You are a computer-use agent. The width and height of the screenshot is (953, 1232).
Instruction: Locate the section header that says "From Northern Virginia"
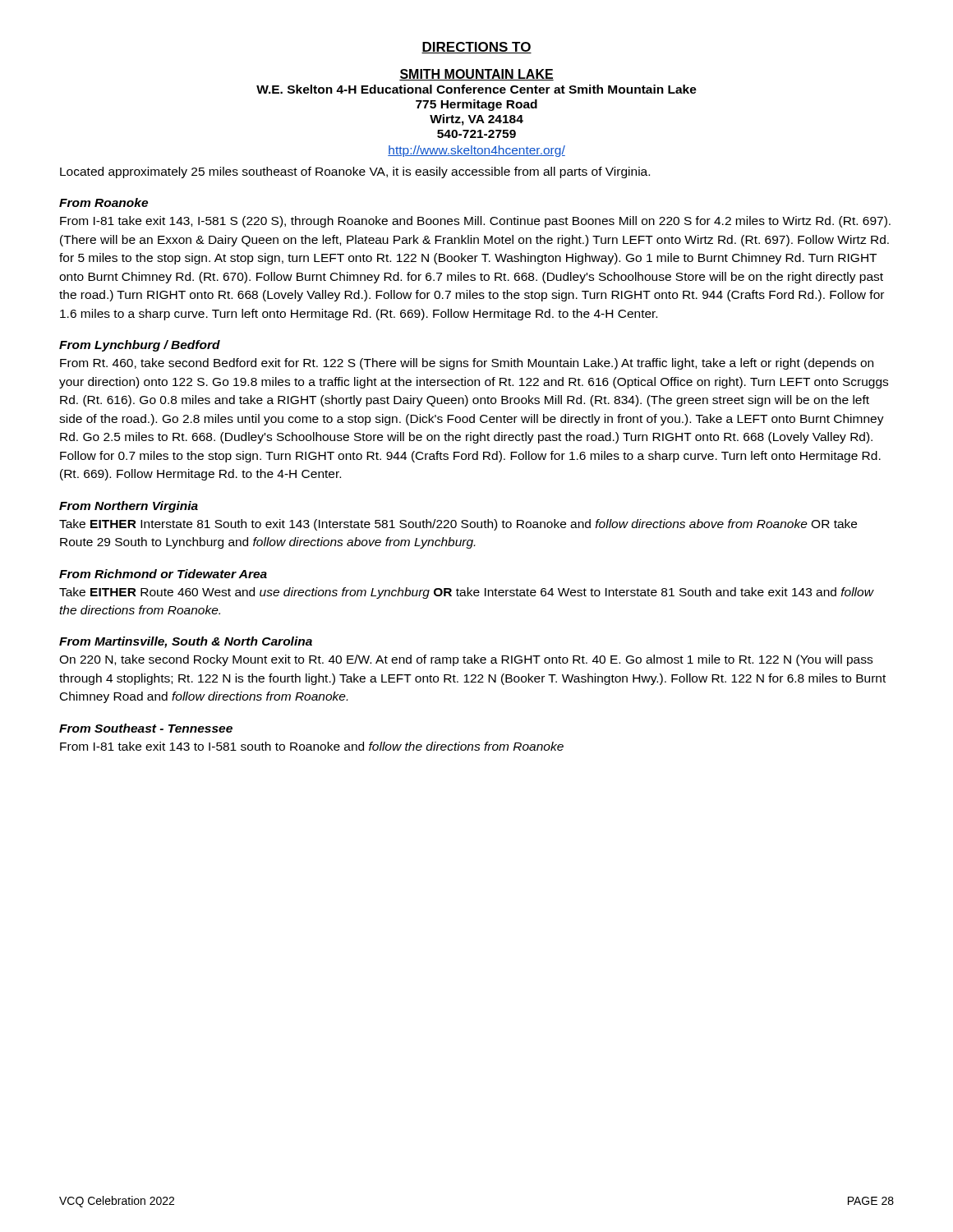click(x=129, y=505)
